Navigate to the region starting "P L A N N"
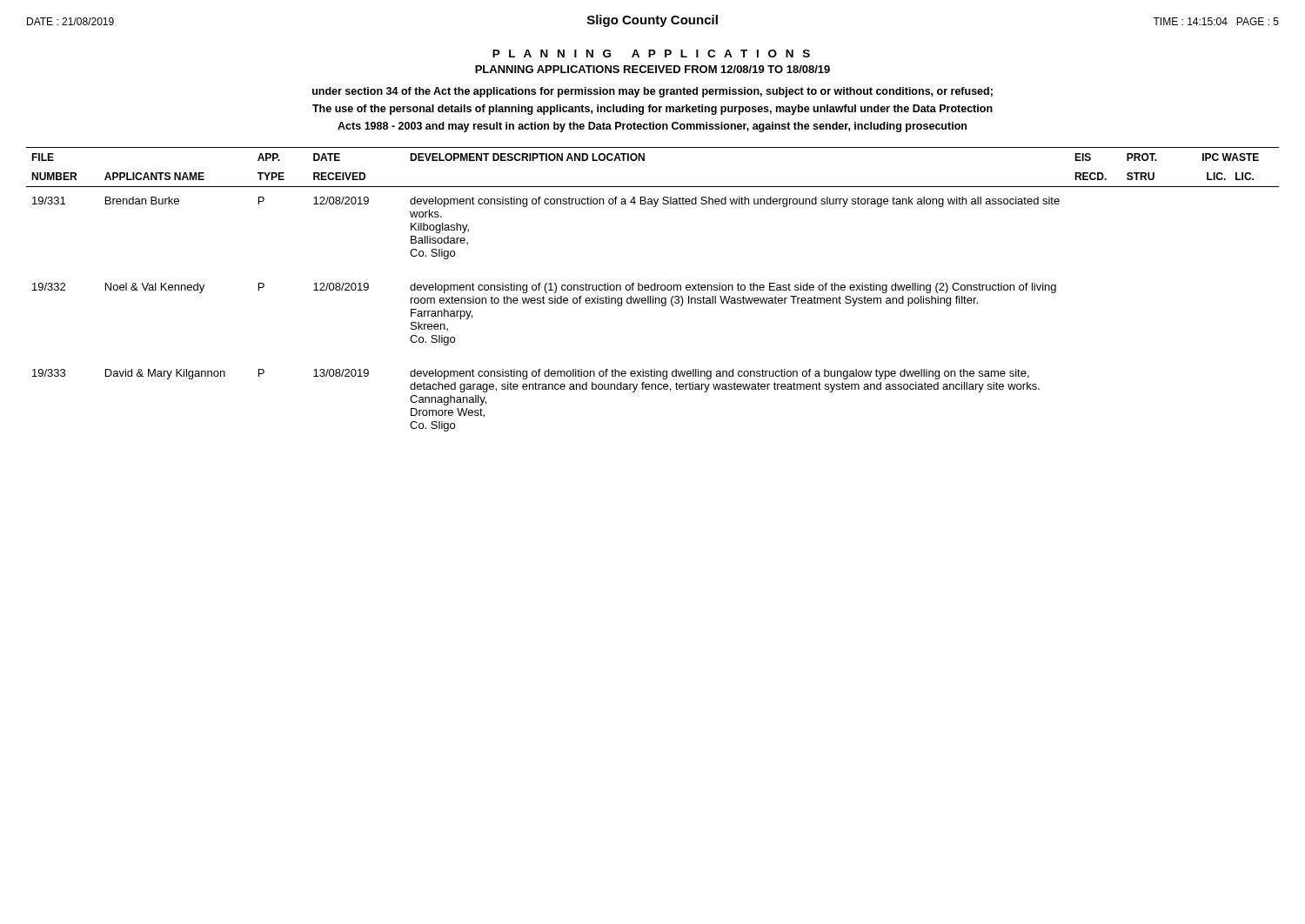Screen dimensions: 924x1305 pos(652,53)
